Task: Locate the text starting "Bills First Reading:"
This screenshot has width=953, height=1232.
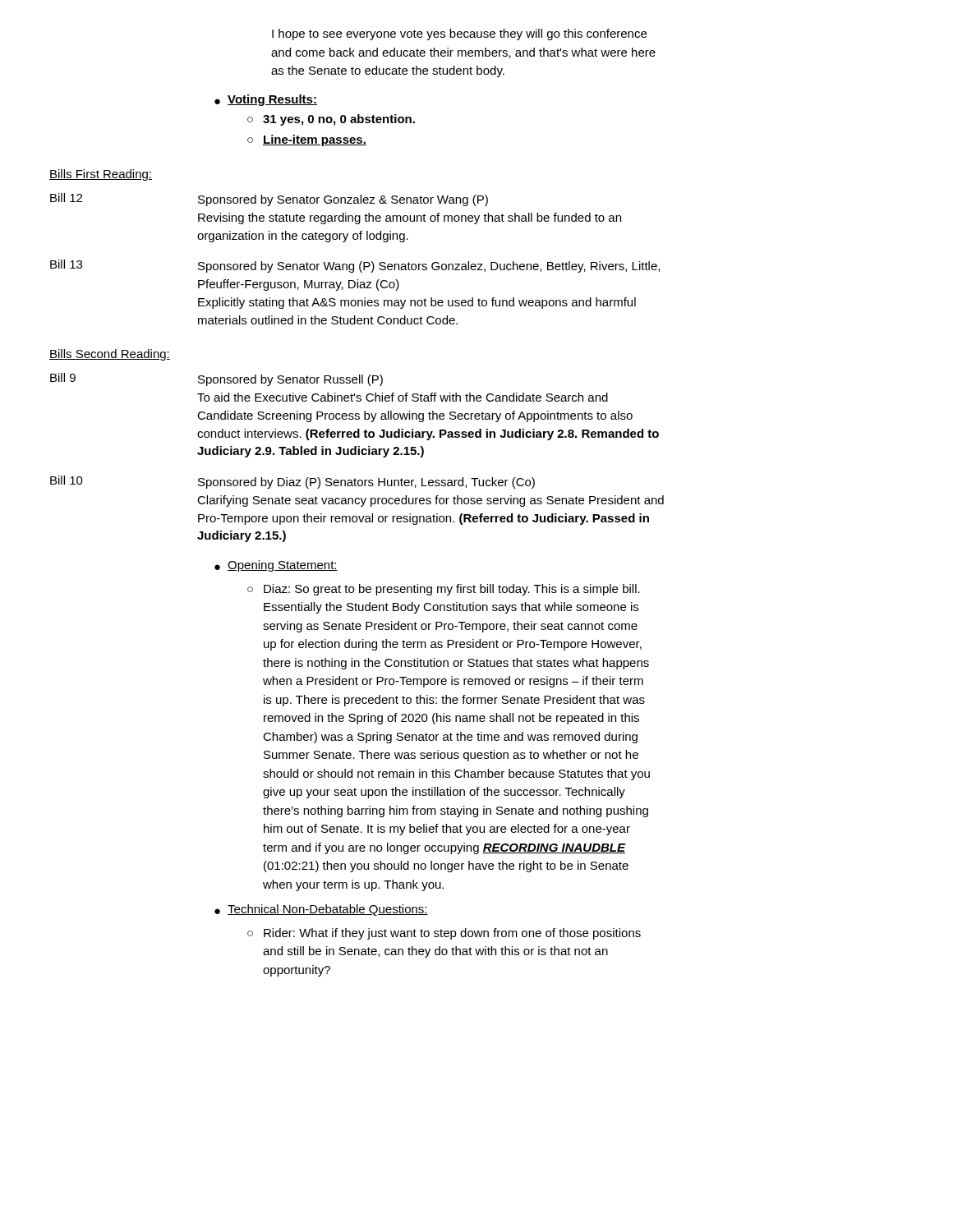Action: pyautogui.click(x=101, y=174)
